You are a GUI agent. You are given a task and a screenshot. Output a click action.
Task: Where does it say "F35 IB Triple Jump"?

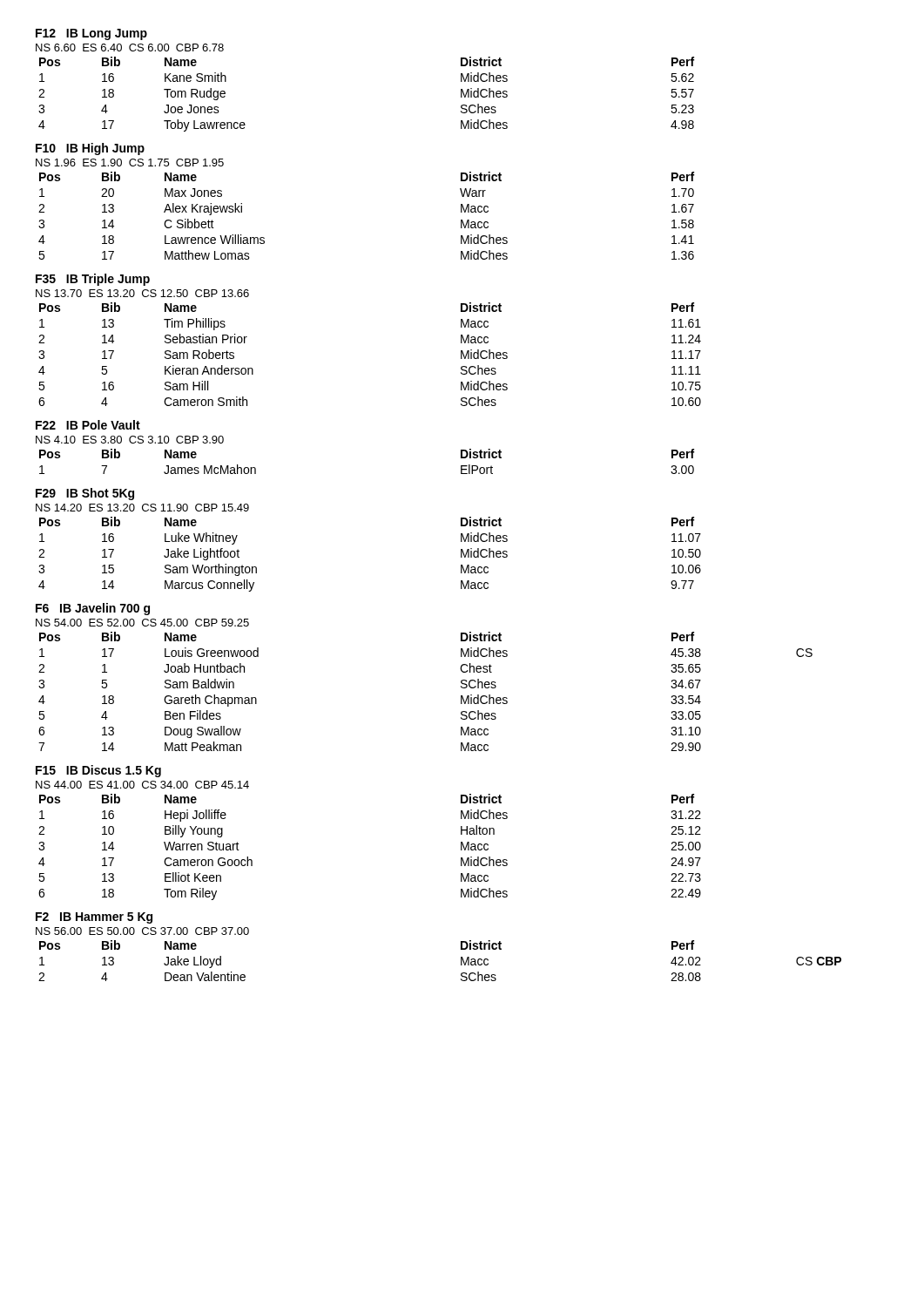(92, 279)
